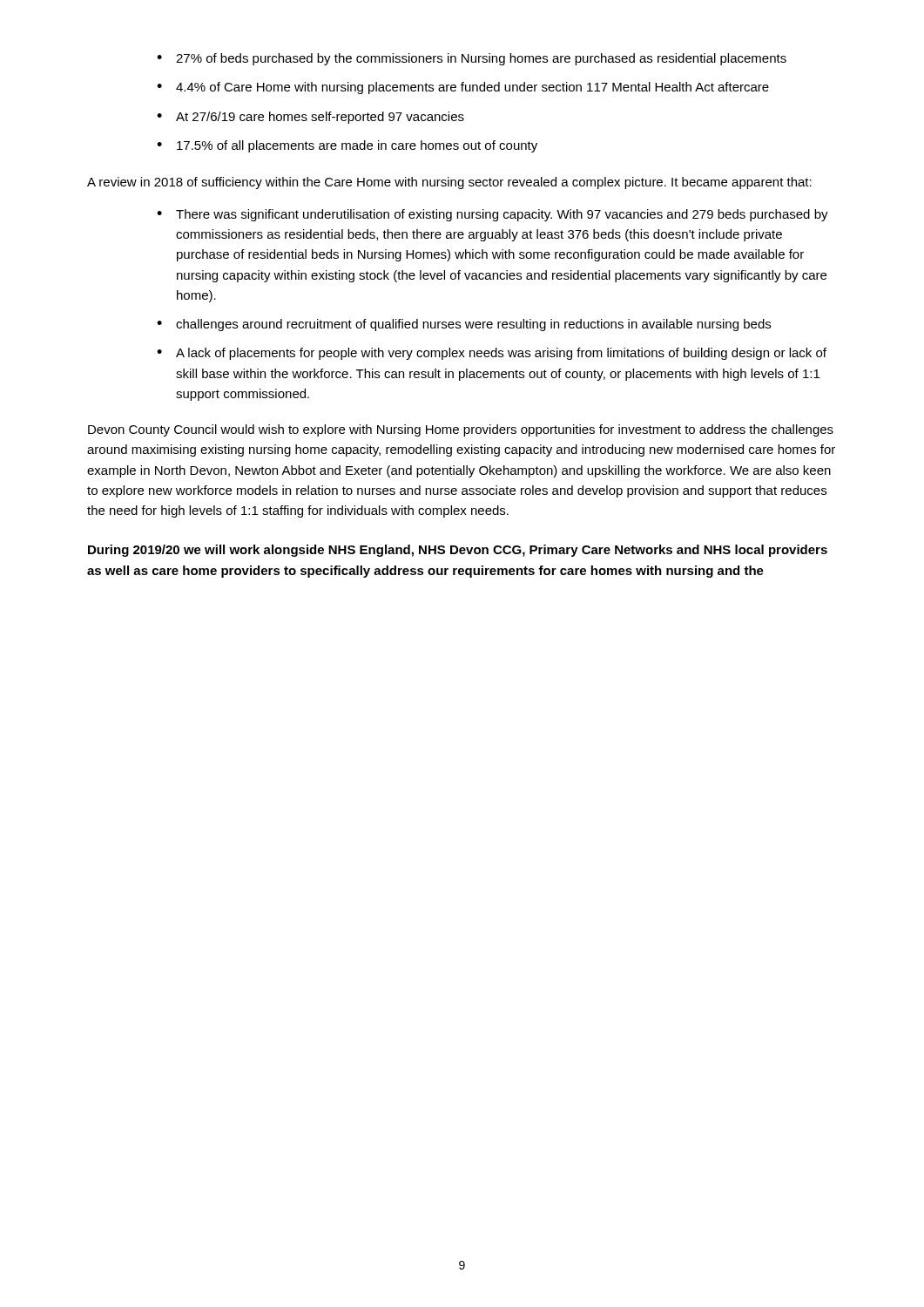Screen dimensions: 1307x924
Task: Click the passage that begins "• A lack of"
Action: point(497,373)
